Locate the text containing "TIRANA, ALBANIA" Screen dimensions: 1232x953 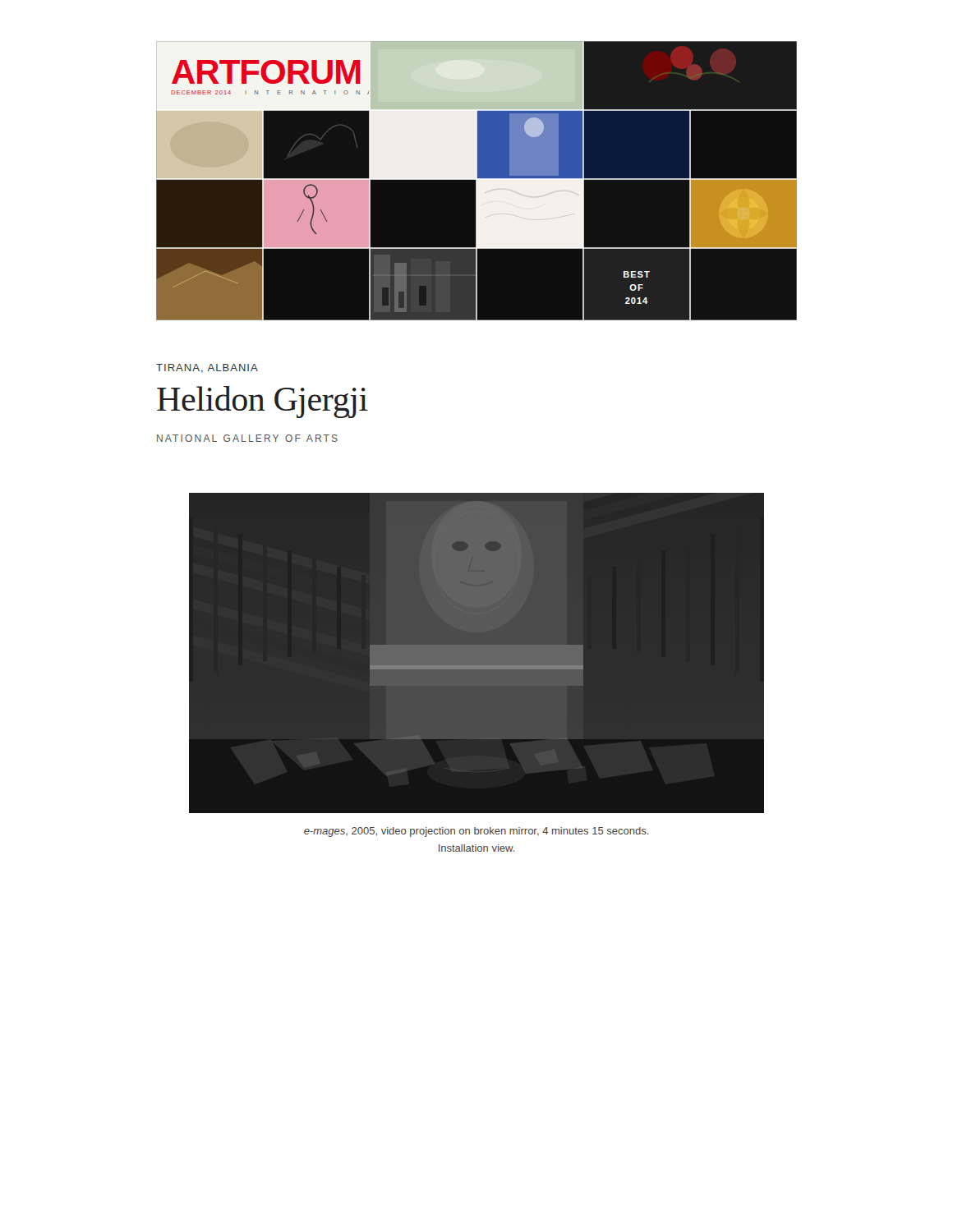click(207, 368)
